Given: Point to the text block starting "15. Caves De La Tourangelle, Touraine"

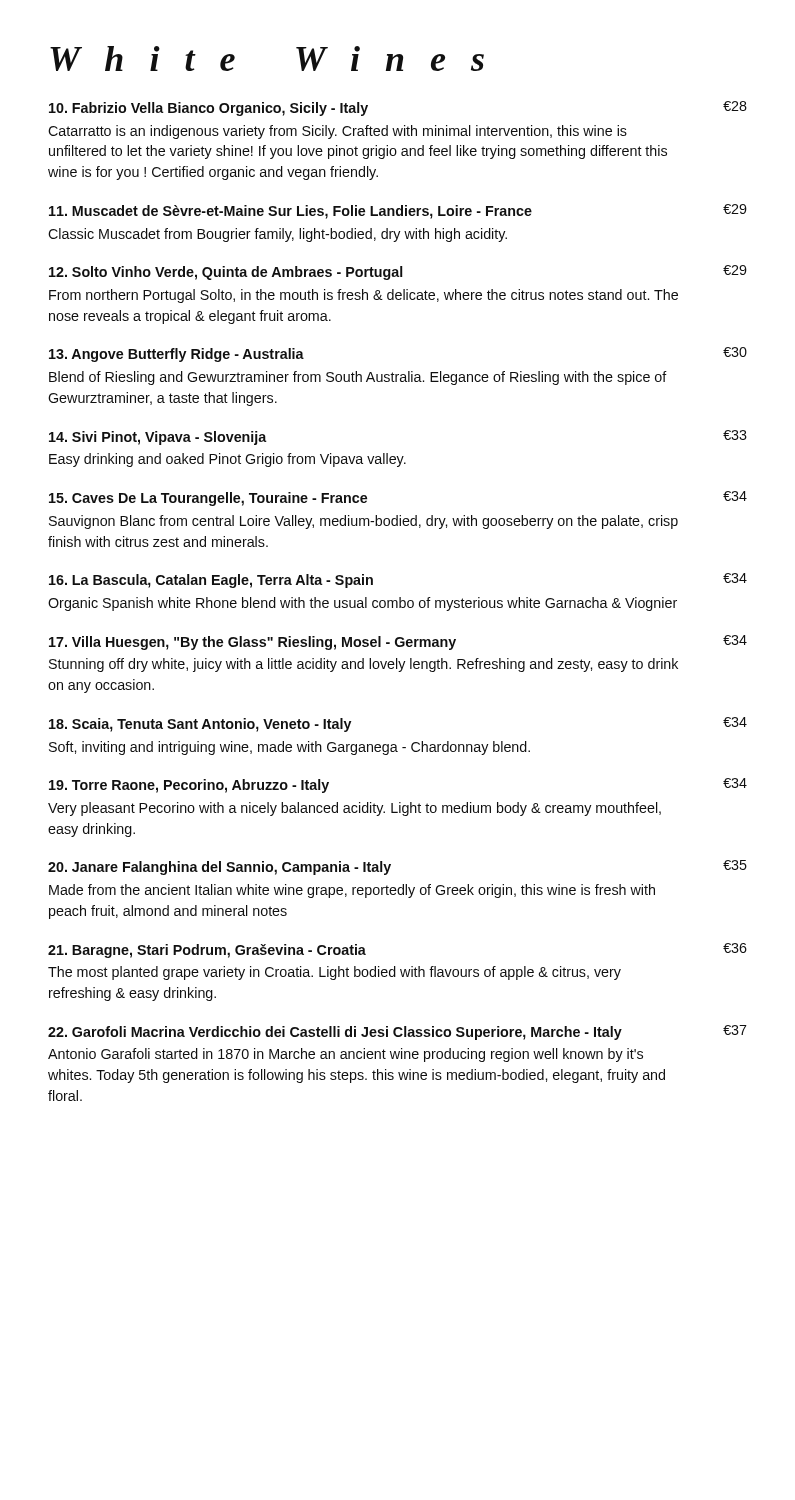Looking at the screenshot, I should tap(398, 520).
